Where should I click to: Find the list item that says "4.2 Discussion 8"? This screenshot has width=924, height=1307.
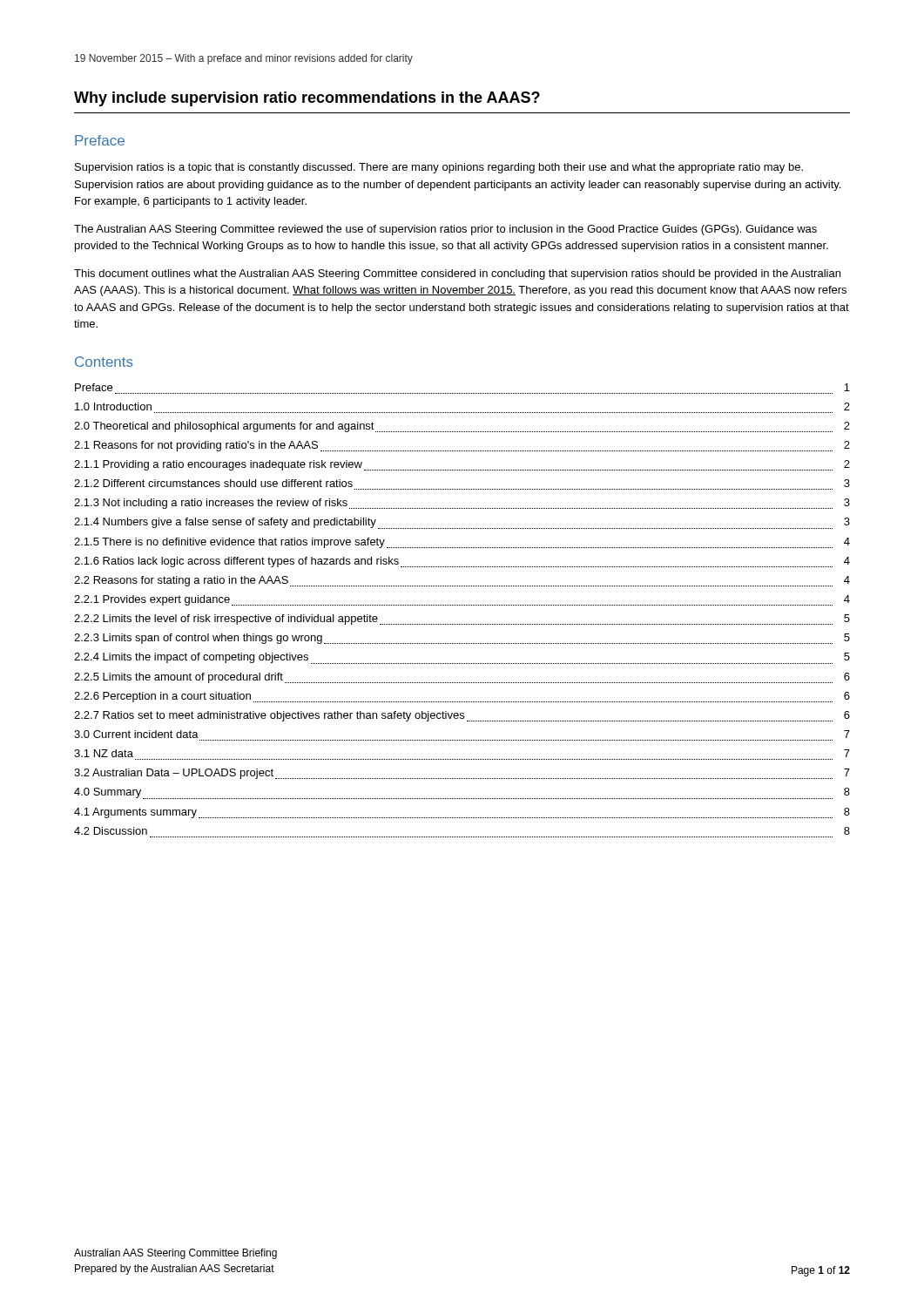click(x=462, y=831)
